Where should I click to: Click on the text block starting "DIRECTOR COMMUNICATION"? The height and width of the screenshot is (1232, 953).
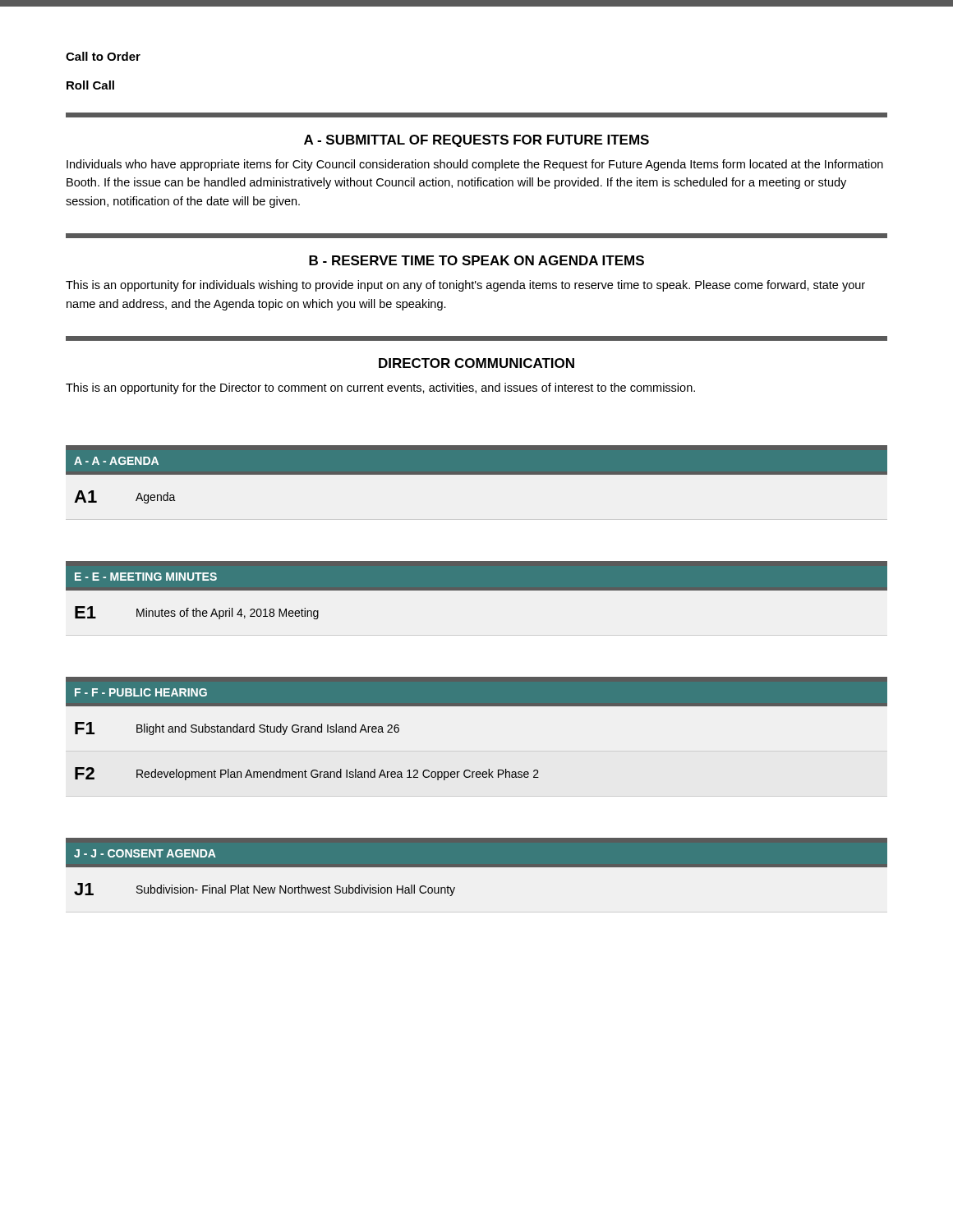pos(476,364)
